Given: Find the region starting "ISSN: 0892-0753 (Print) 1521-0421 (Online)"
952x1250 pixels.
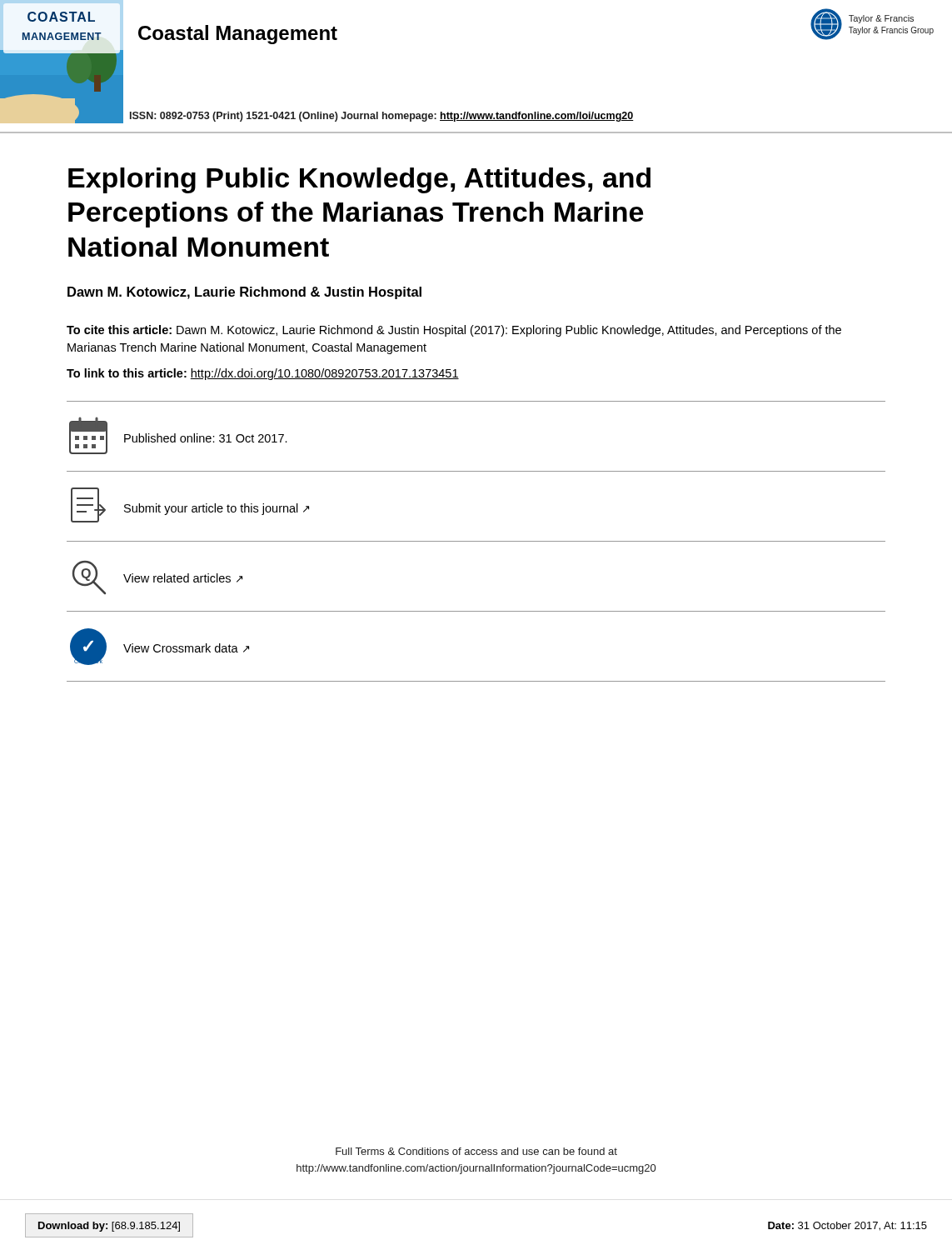Looking at the screenshot, I should 381,116.
